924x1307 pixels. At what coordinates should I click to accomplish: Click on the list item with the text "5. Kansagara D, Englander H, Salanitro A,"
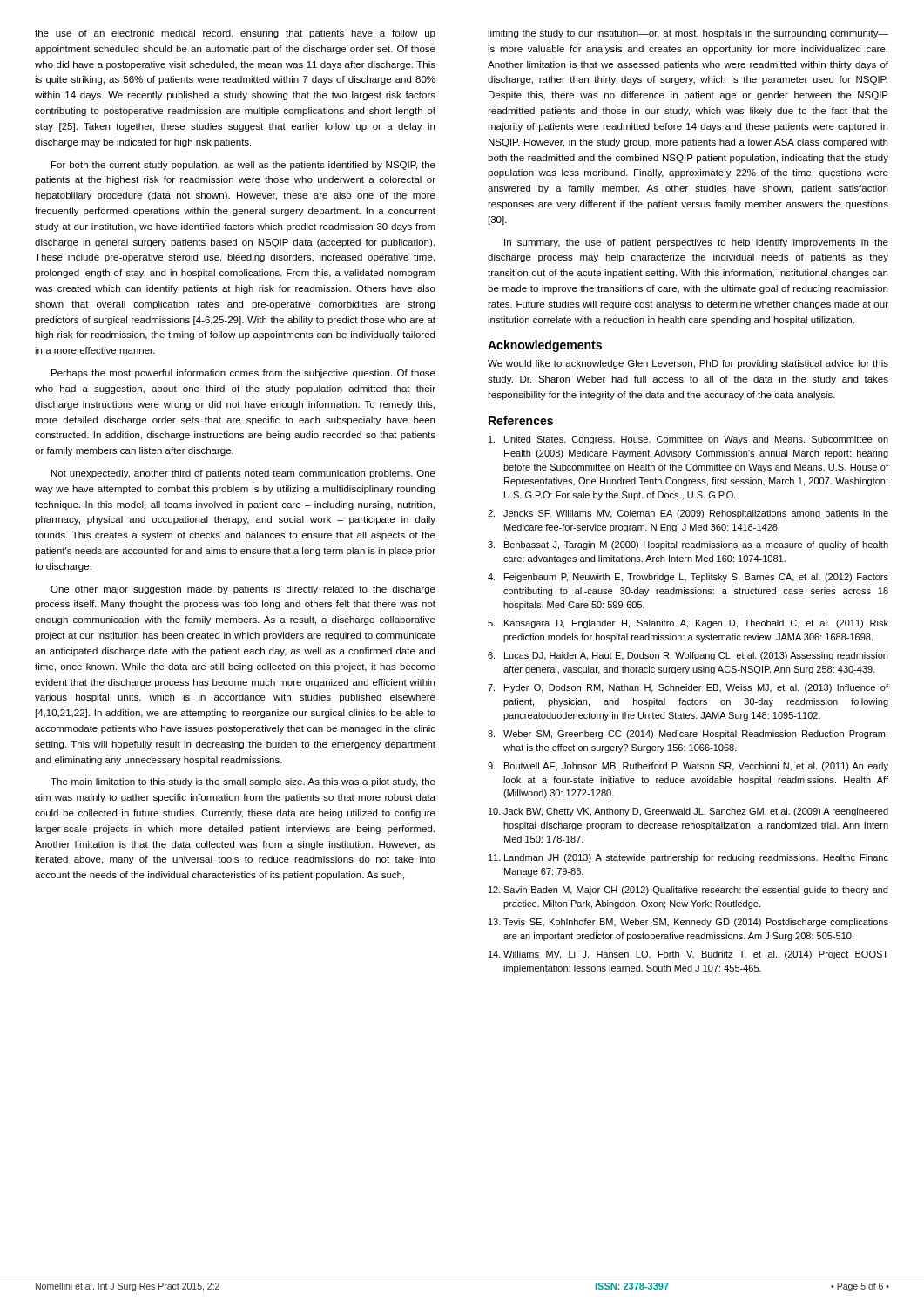(688, 631)
